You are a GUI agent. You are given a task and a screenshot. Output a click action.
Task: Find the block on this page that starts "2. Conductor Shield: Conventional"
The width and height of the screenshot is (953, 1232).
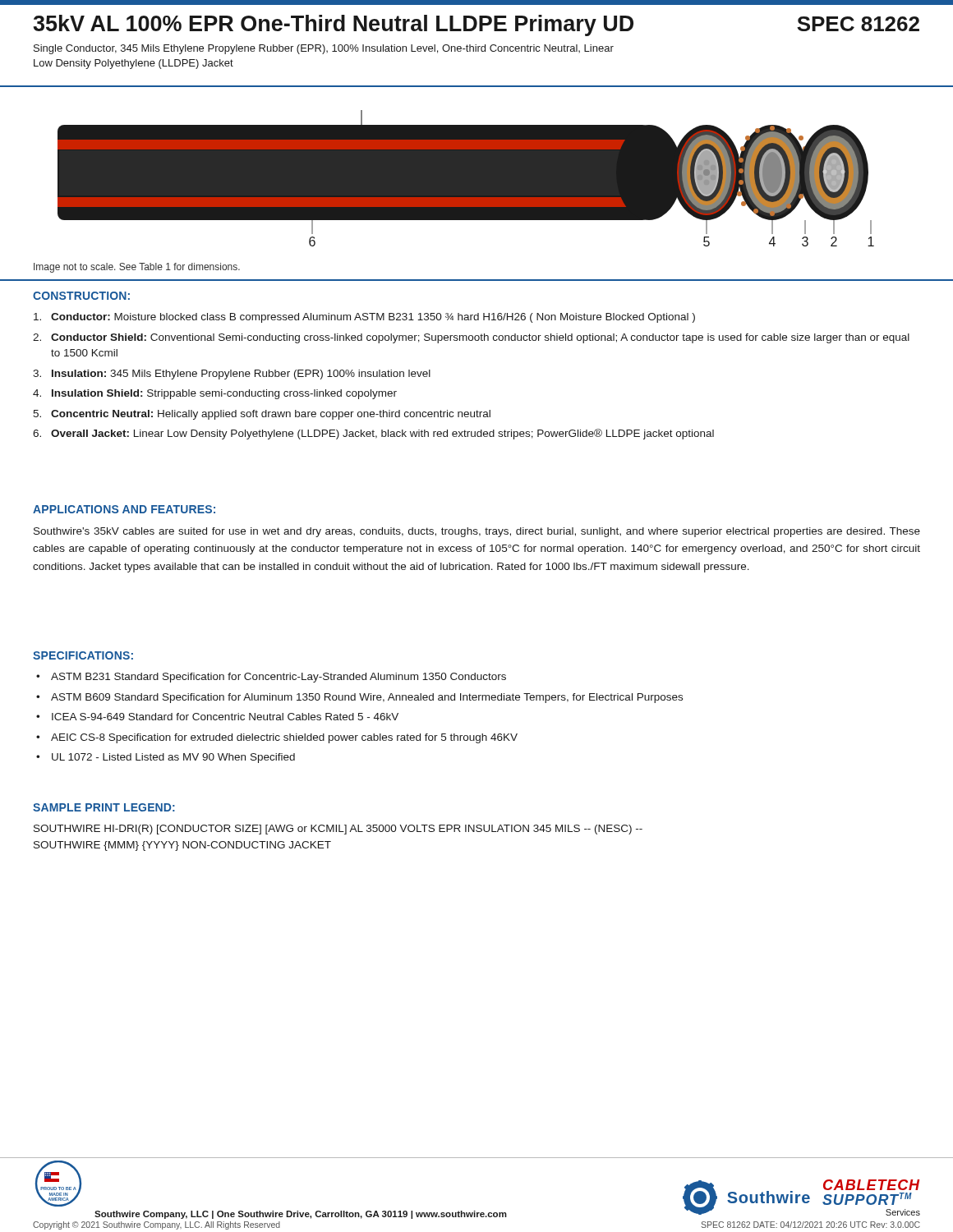471,344
